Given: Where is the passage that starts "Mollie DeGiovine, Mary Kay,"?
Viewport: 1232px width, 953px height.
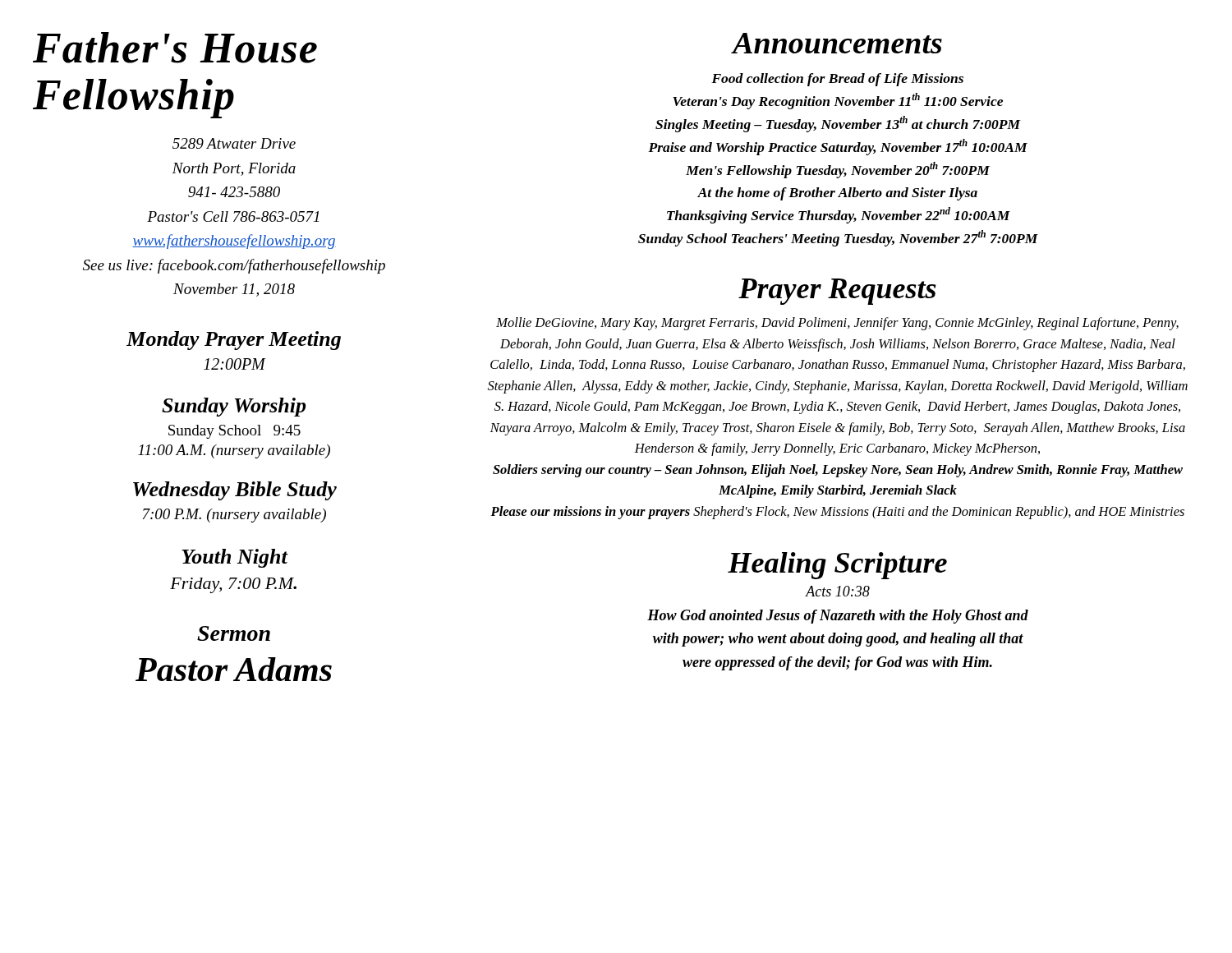Looking at the screenshot, I should pyautogui.click(x=838, y=417).
